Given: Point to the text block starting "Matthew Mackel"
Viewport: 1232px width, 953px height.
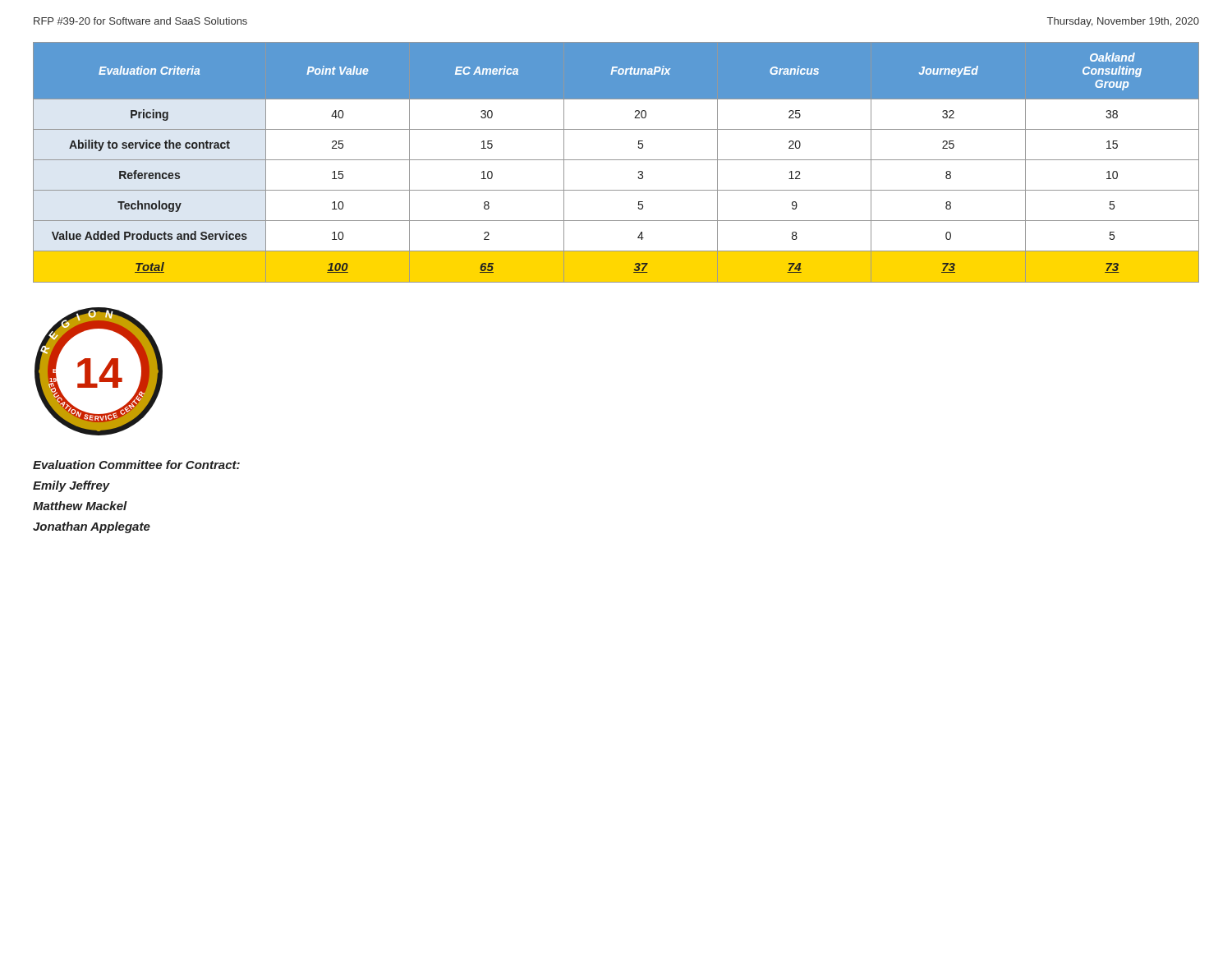Looking at the screenshot, I should (80, 506).
